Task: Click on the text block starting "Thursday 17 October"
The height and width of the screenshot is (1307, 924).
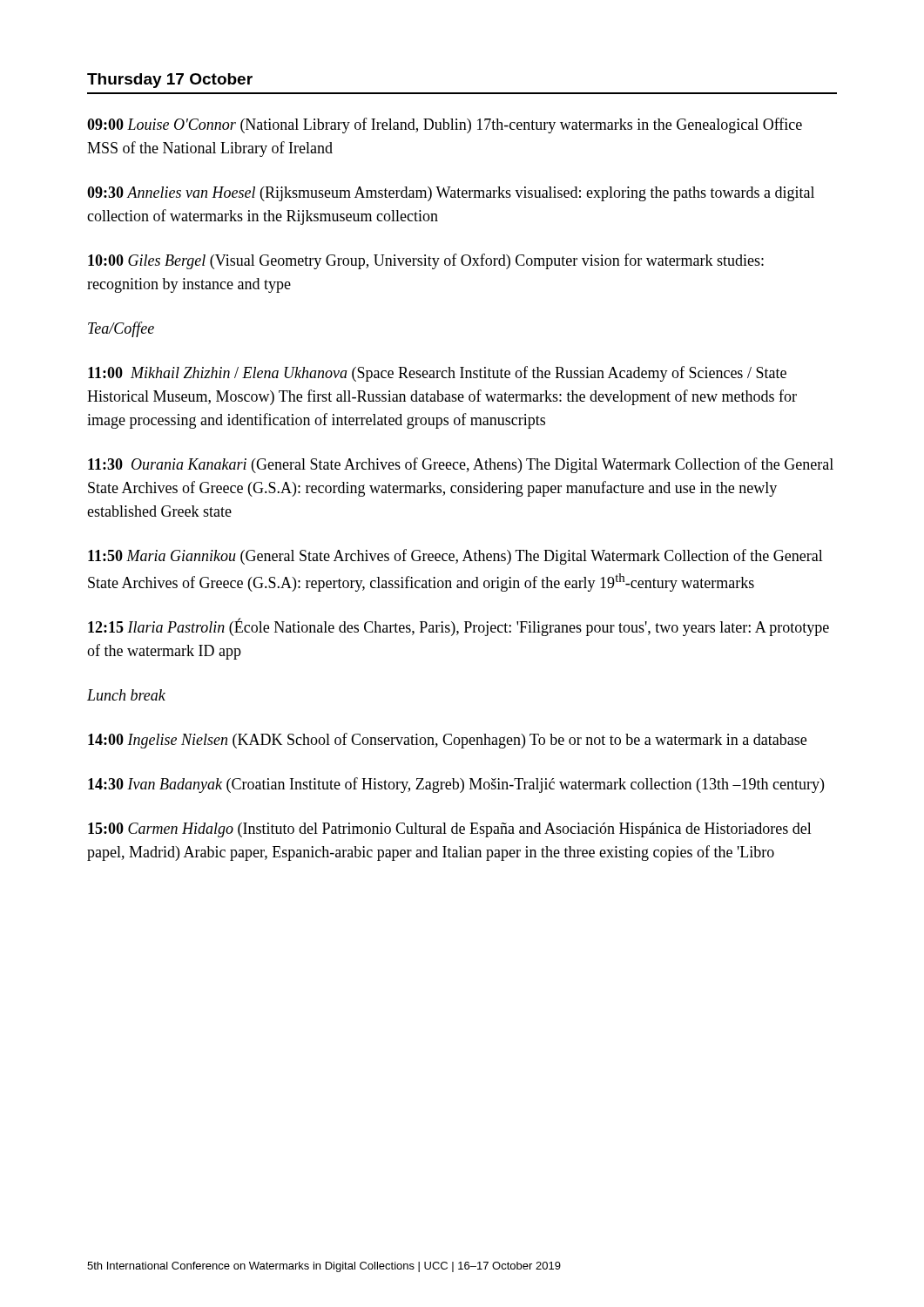Action: [x=170, y=79]
